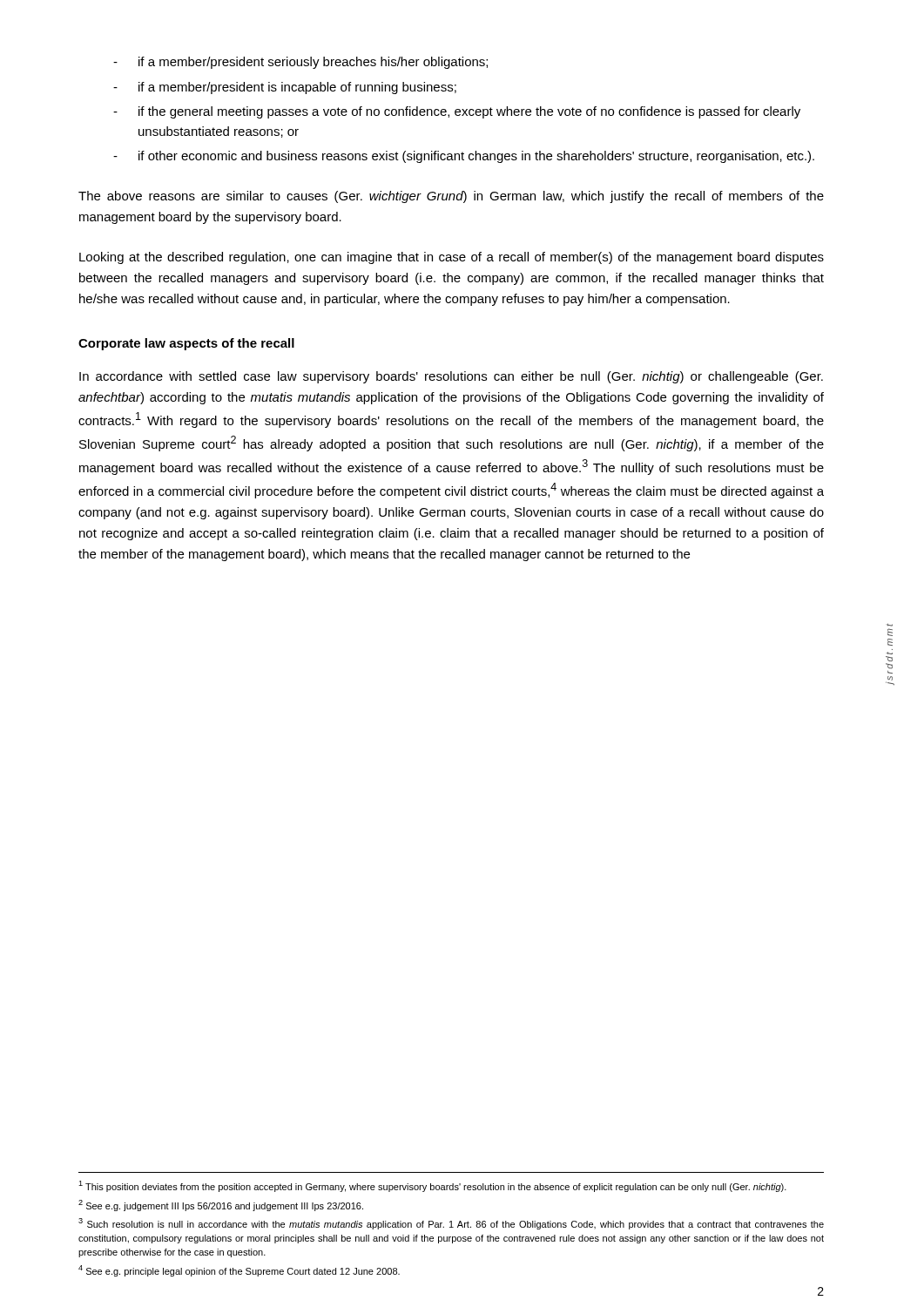
Task: Locate the section header
Action: [187, 342]
